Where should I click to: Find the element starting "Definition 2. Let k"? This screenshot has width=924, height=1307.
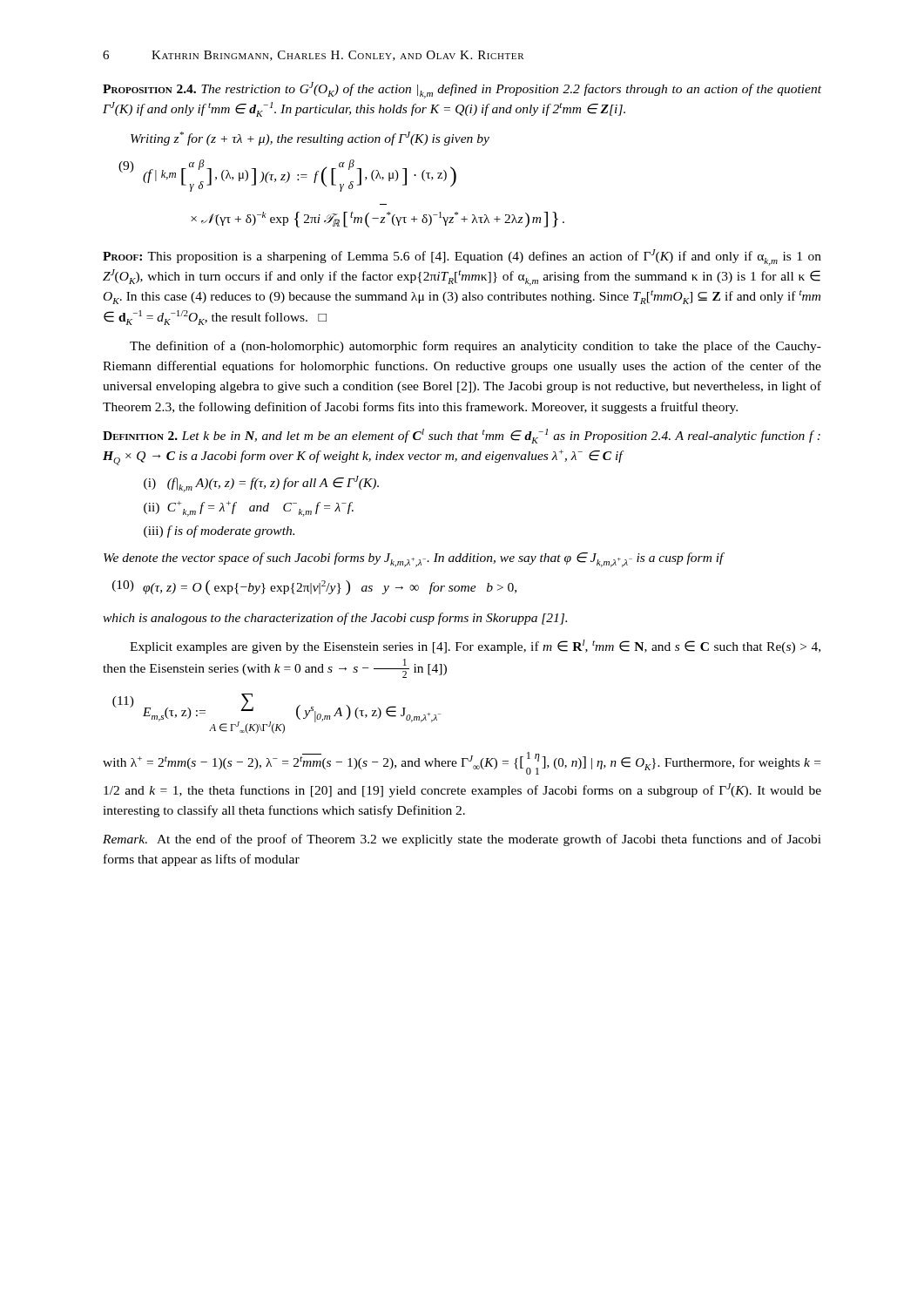point(462,446)
